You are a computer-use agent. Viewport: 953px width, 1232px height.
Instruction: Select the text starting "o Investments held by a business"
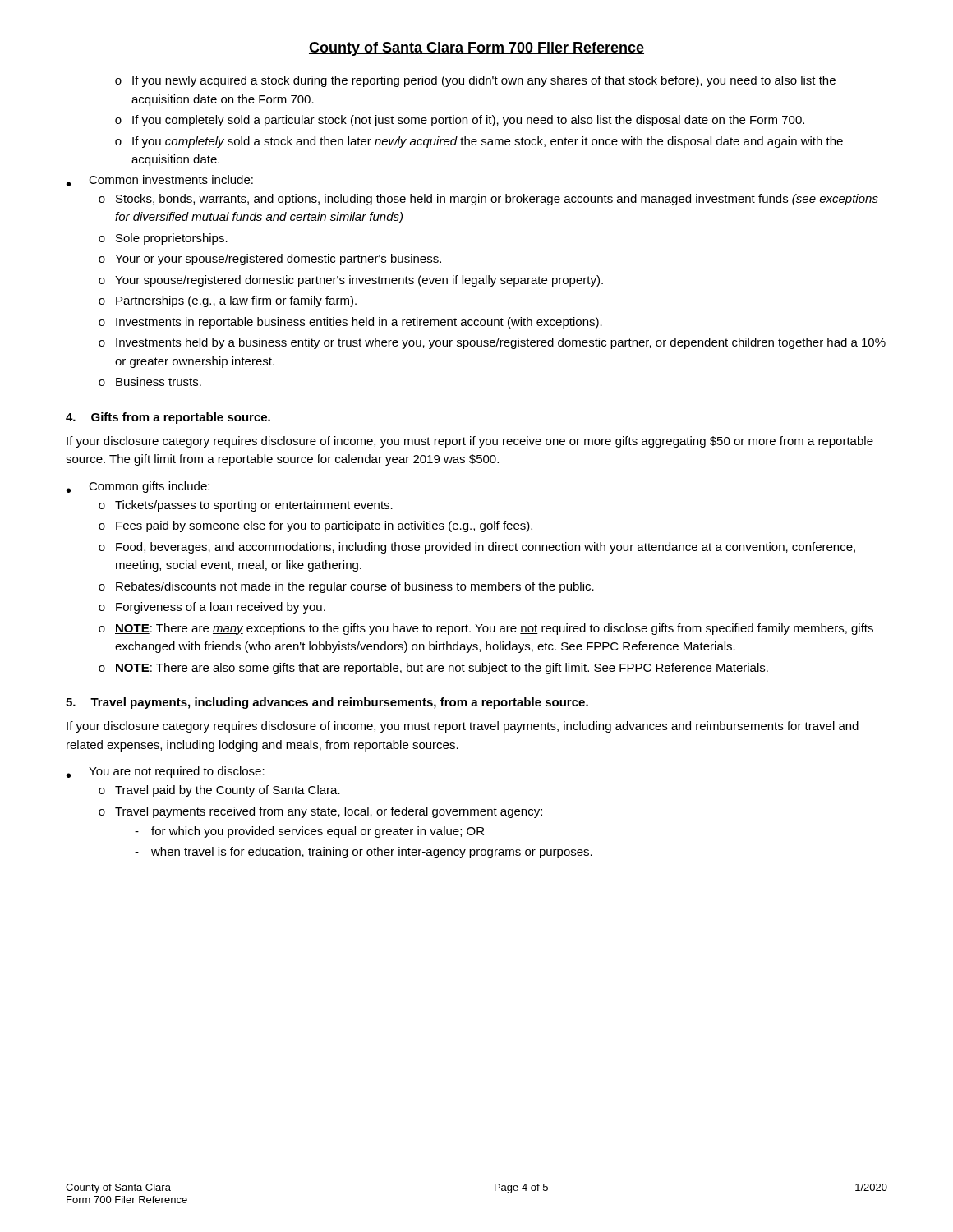[488, 352]
